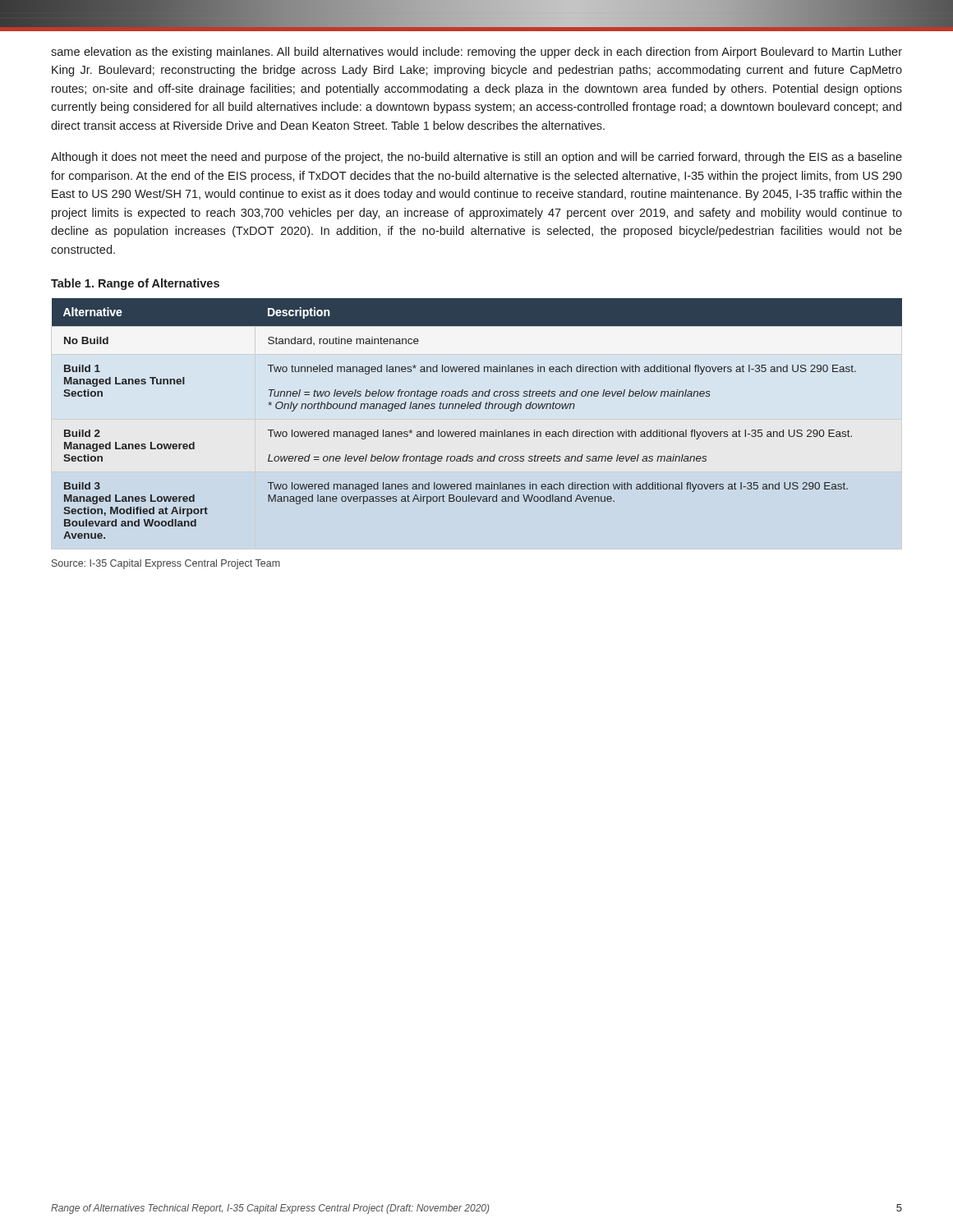The width and height of the screenshot is (953, 1232).
Task: Click the passage that begins "Although it does not meet the"
Action: tap(476, 203)
